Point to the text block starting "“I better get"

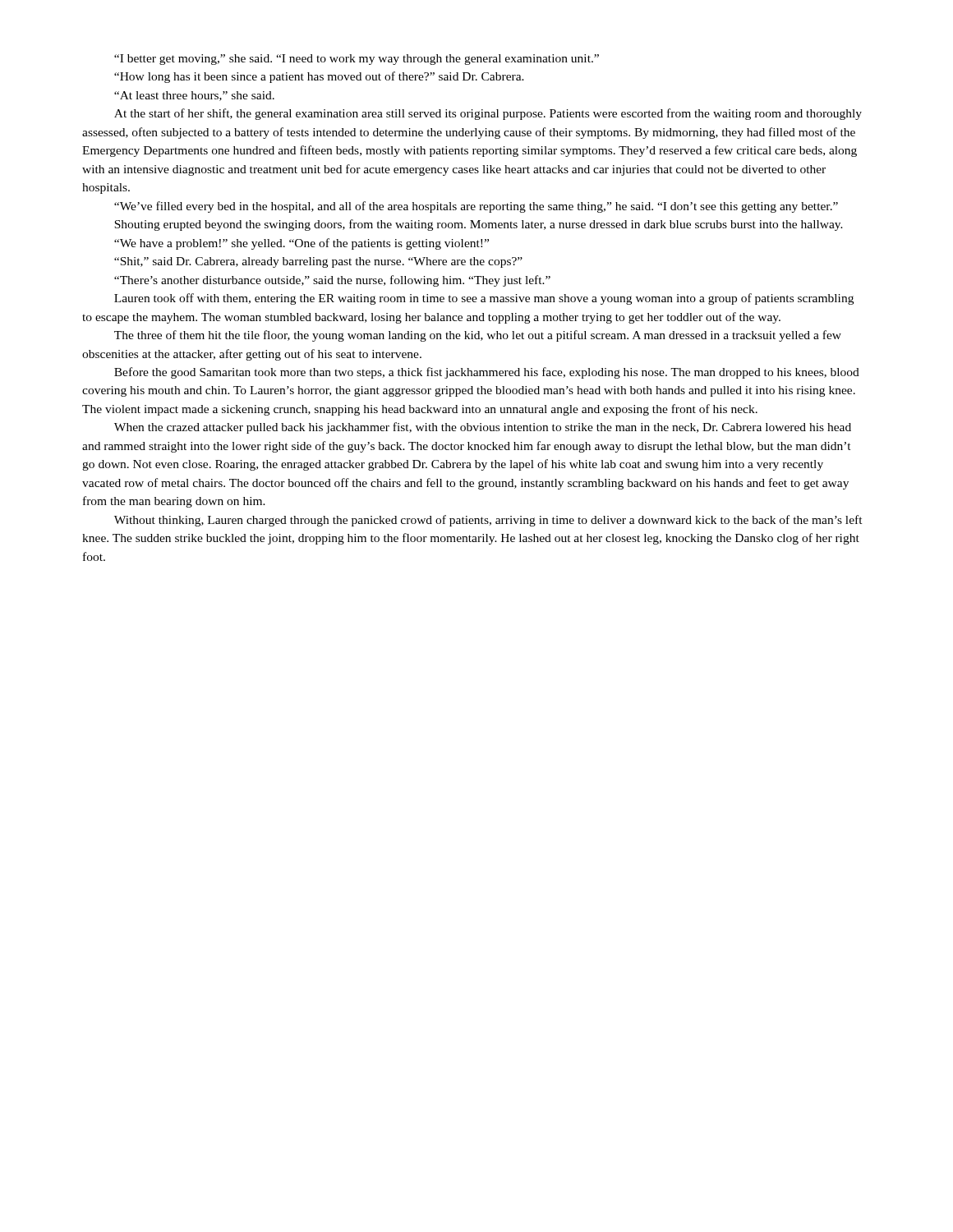click(472, 308)
